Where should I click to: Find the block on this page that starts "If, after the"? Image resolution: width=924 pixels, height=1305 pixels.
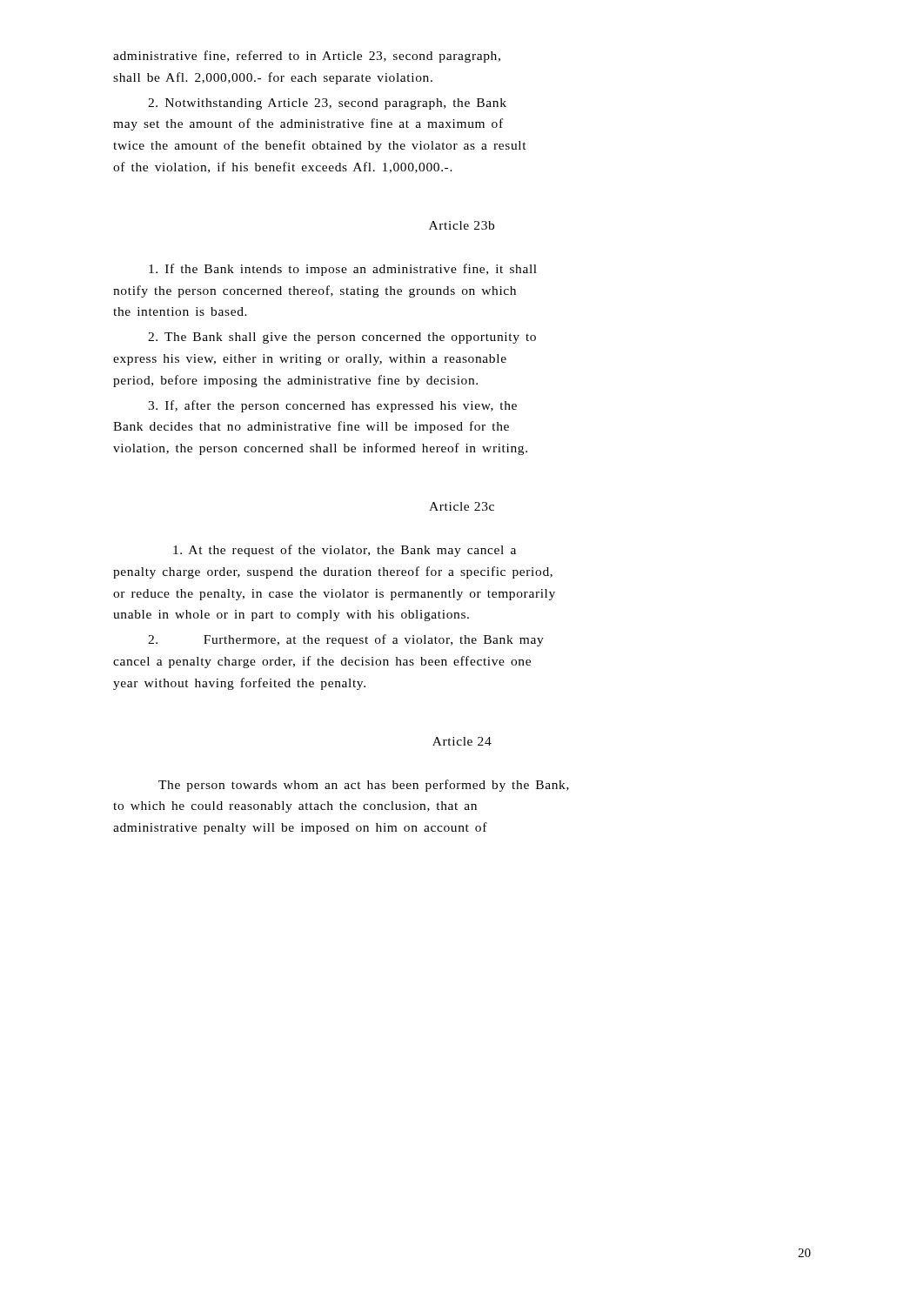click(x=462, y=427)
